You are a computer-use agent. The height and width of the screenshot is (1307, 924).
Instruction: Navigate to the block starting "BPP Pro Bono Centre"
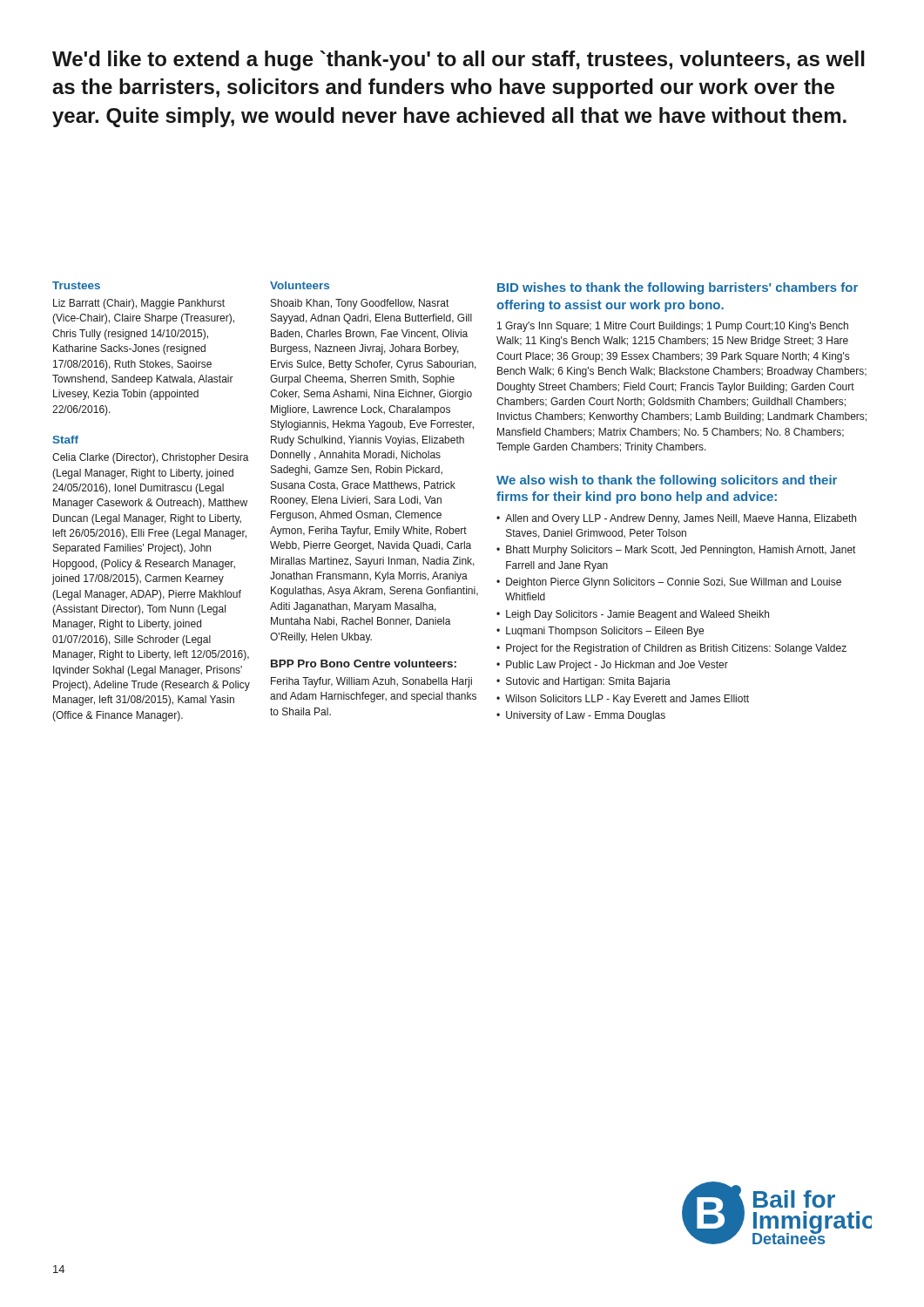tap(374, 664)
